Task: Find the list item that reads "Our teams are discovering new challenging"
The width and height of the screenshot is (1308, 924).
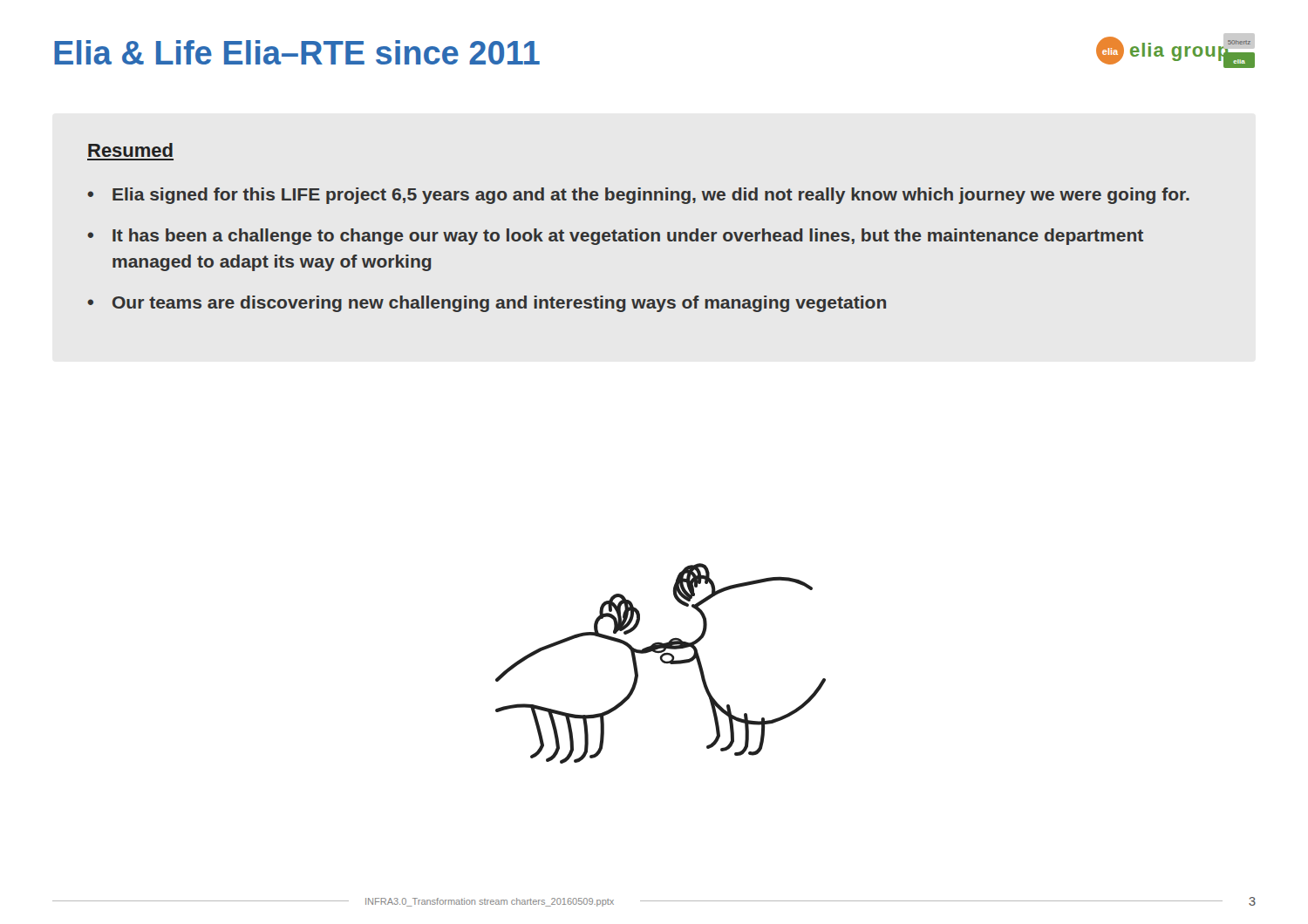Action: (499, 302)
